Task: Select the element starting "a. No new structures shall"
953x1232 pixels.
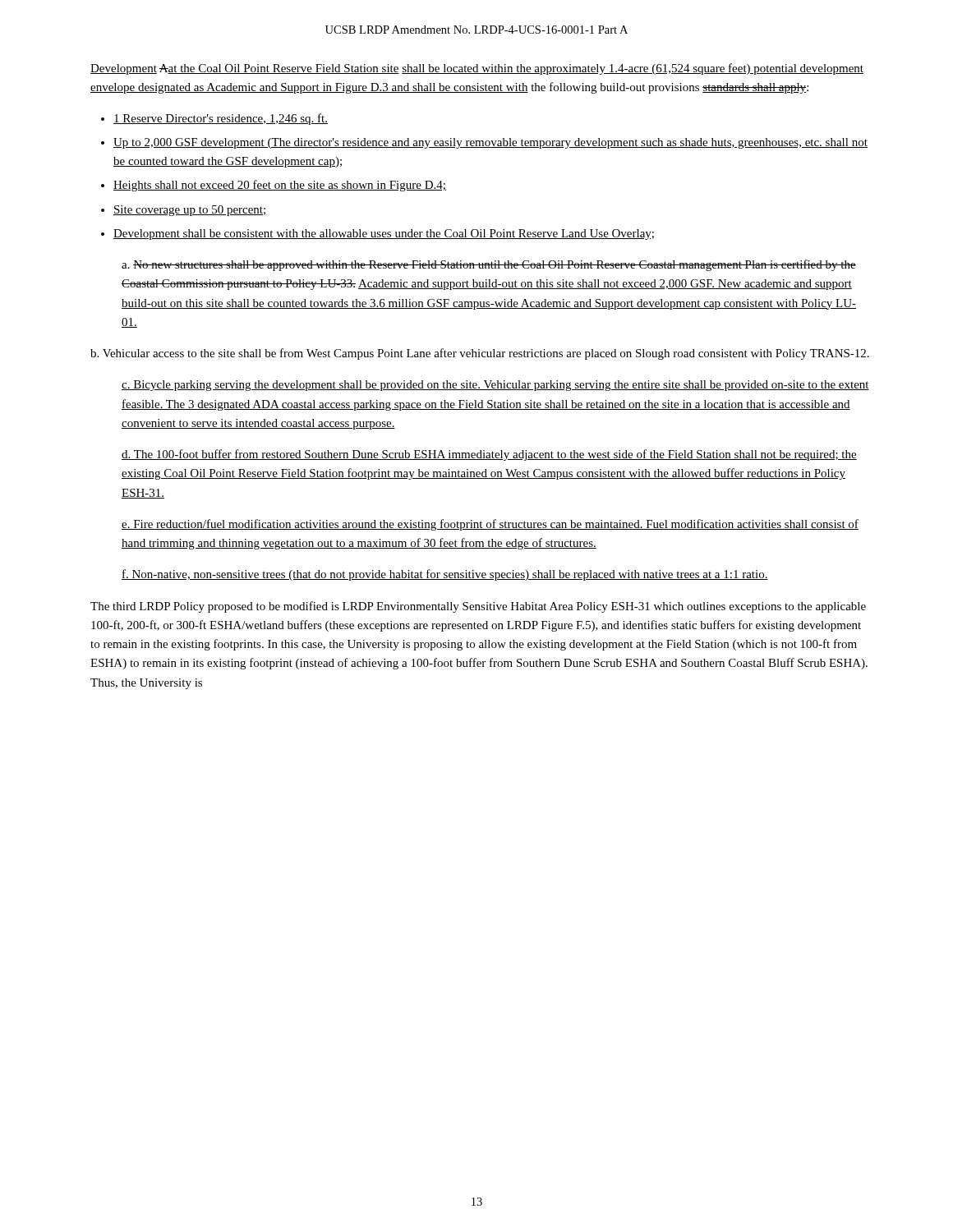Action: tap(496, 294)
